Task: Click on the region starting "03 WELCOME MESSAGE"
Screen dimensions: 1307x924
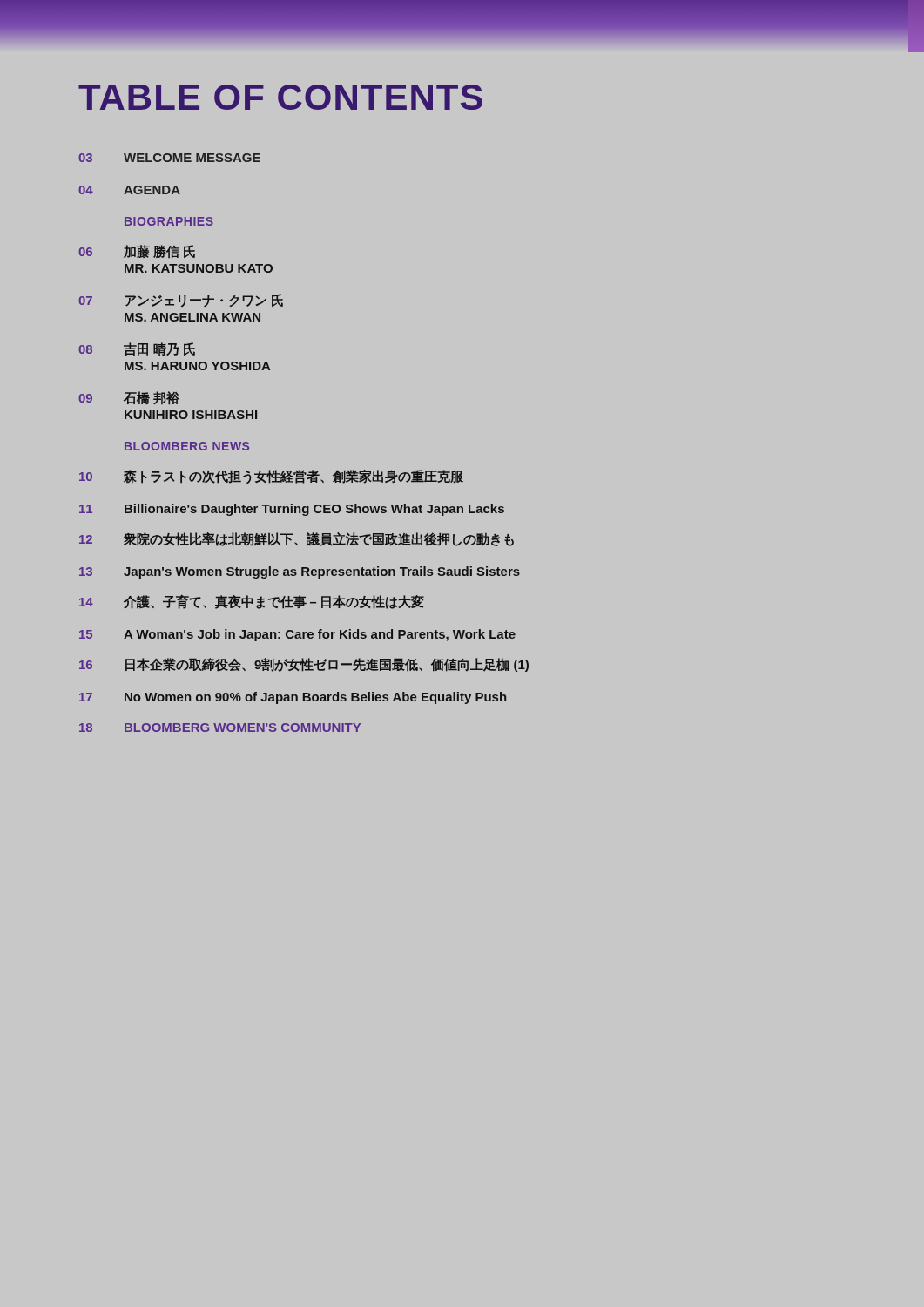Action: click(170, 157)
